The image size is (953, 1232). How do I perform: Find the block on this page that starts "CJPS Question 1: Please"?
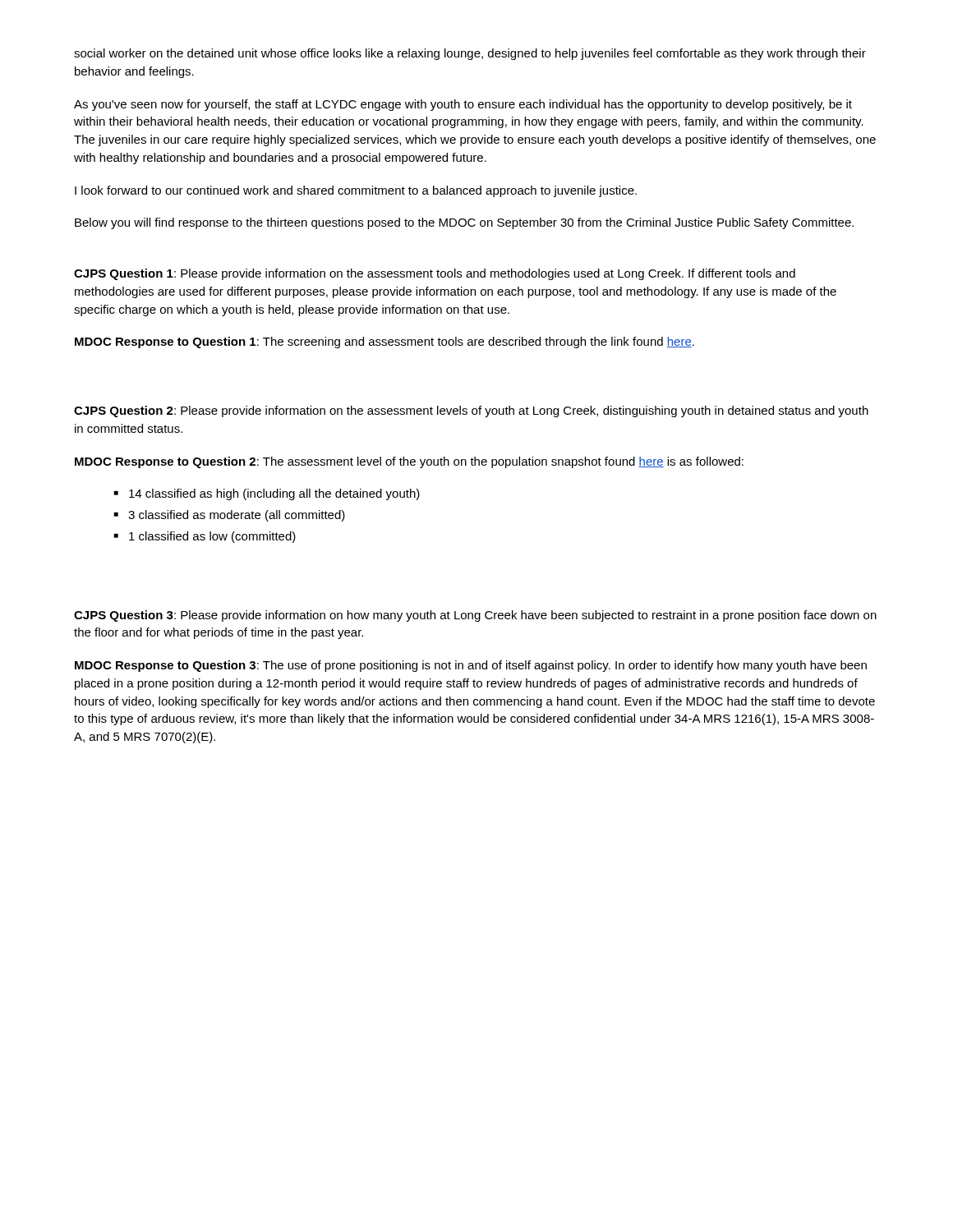click(476, 291)
